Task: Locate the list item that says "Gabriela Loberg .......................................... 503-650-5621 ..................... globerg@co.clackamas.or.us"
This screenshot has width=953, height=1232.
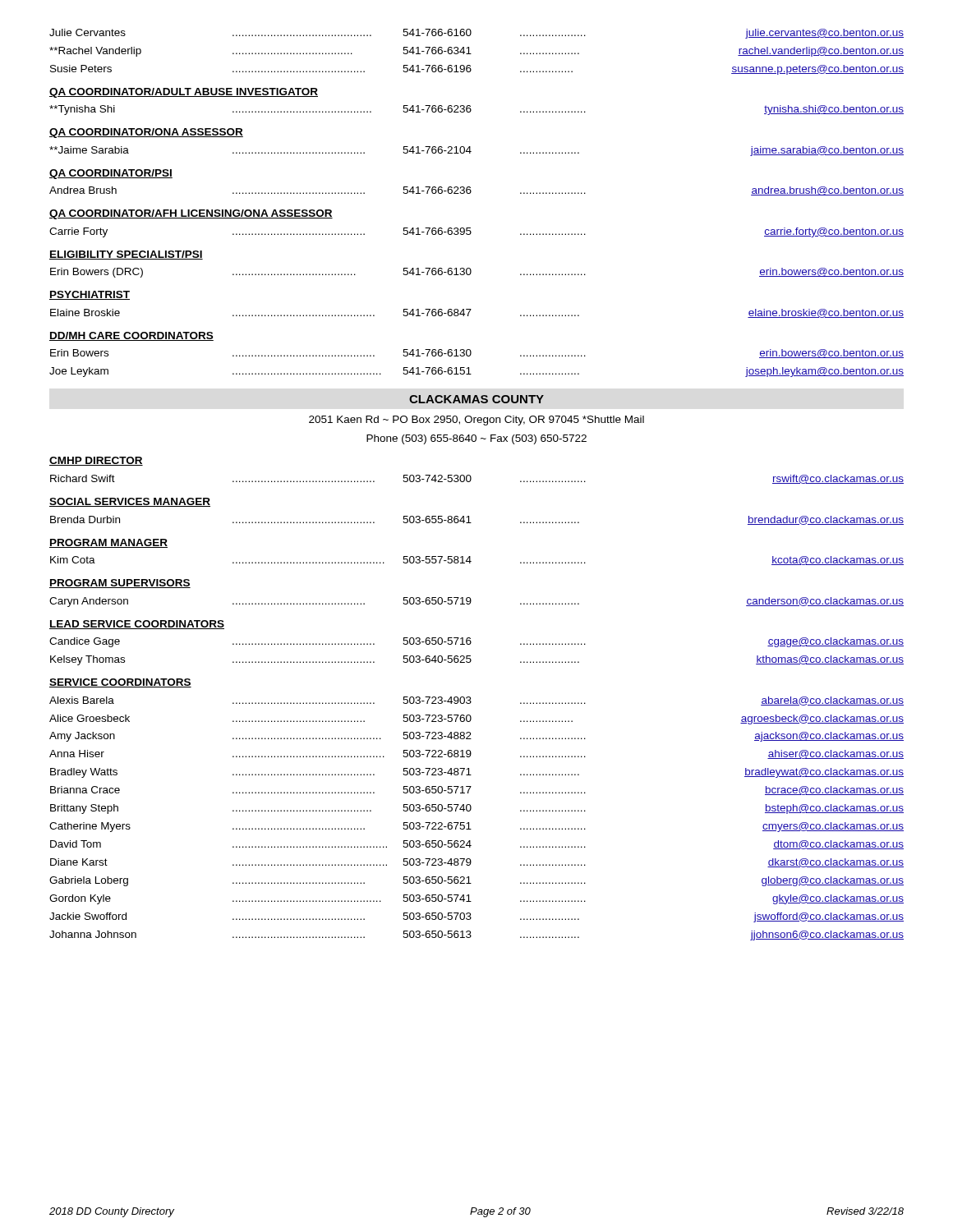Action: pos(476,881)
